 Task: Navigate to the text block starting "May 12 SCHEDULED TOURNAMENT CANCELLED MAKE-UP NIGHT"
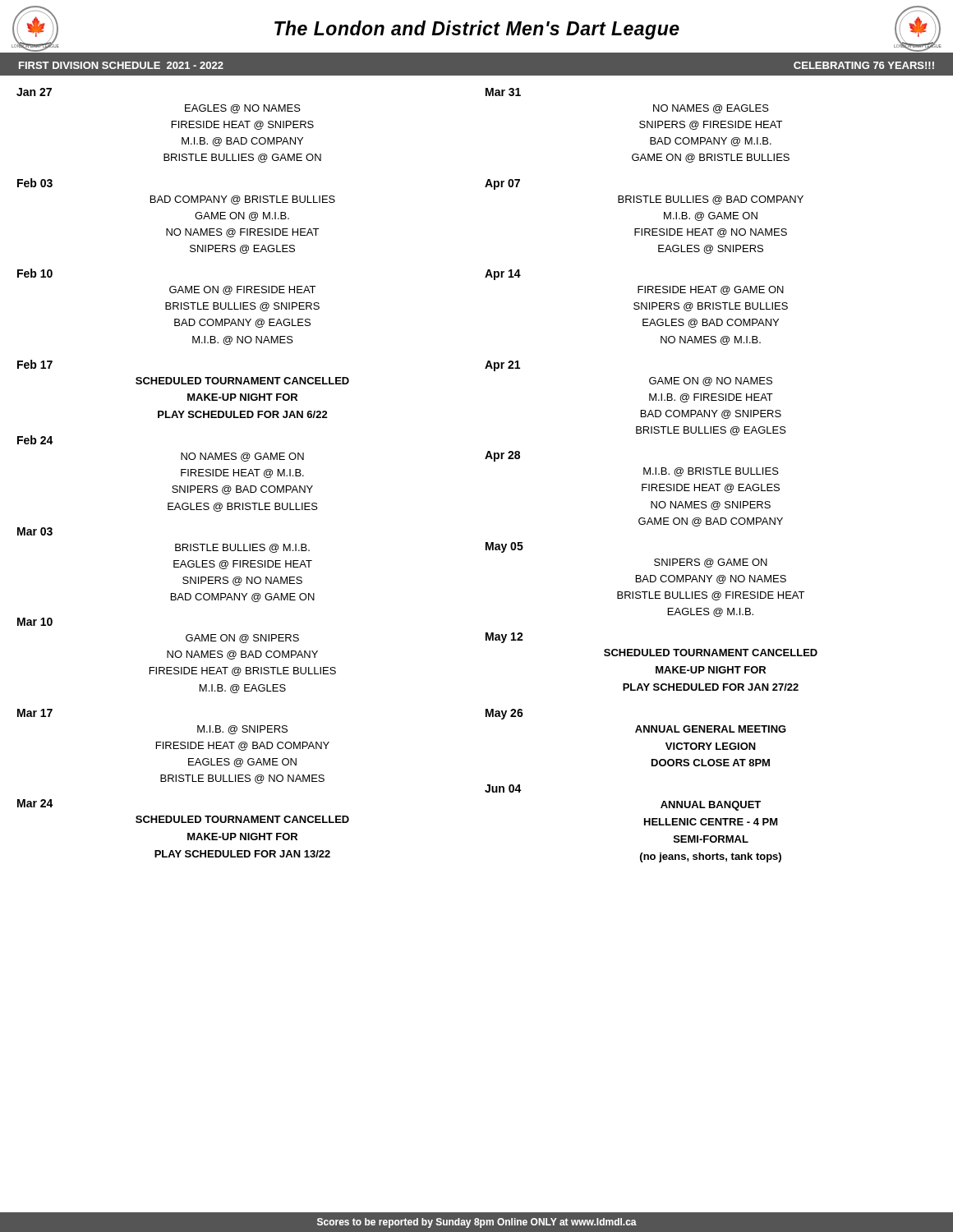tap(711, 663)
